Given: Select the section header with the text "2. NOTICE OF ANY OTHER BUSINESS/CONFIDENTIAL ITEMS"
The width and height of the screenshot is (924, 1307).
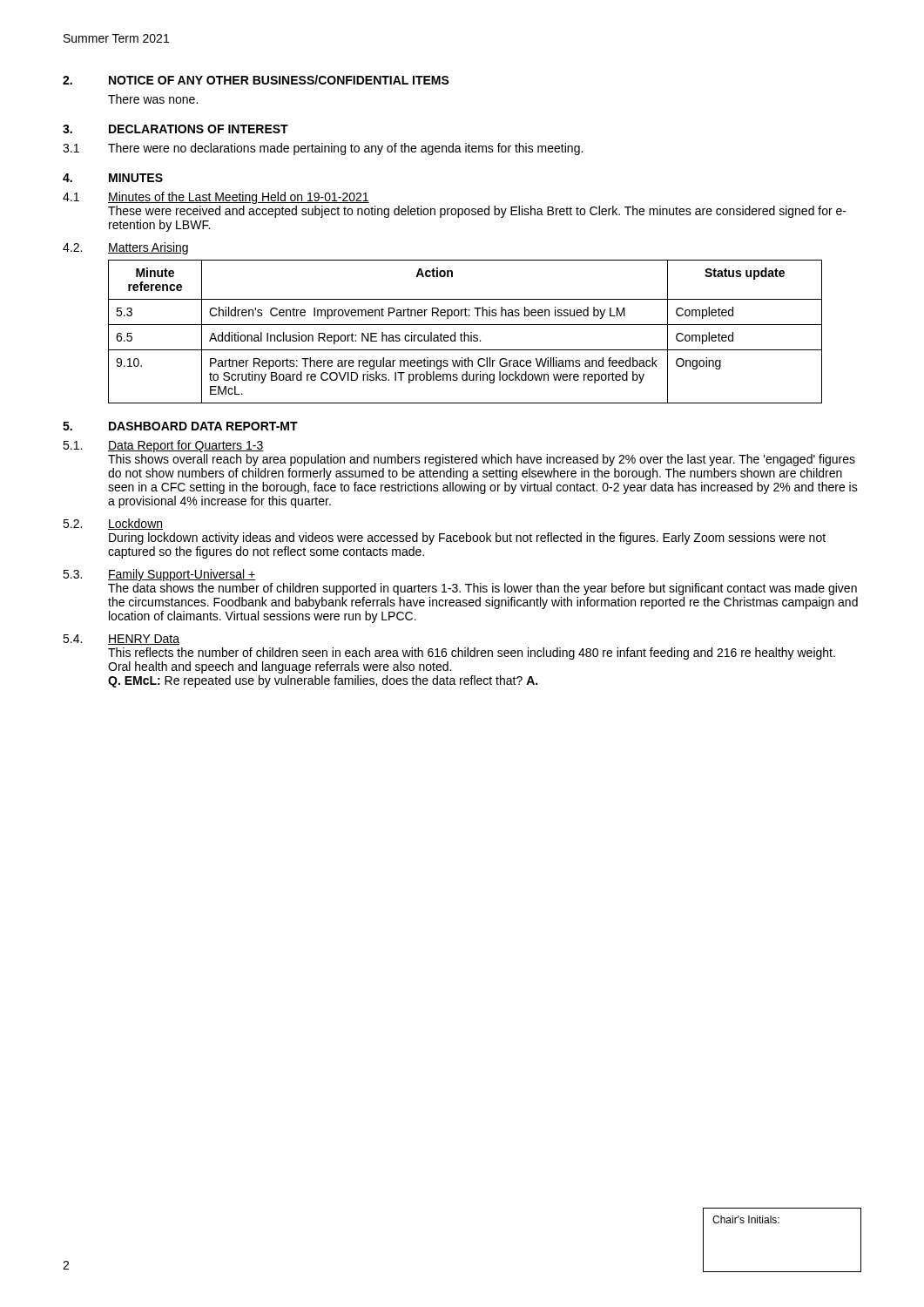Looking at the screenshot, I should (x=256, y=80).
